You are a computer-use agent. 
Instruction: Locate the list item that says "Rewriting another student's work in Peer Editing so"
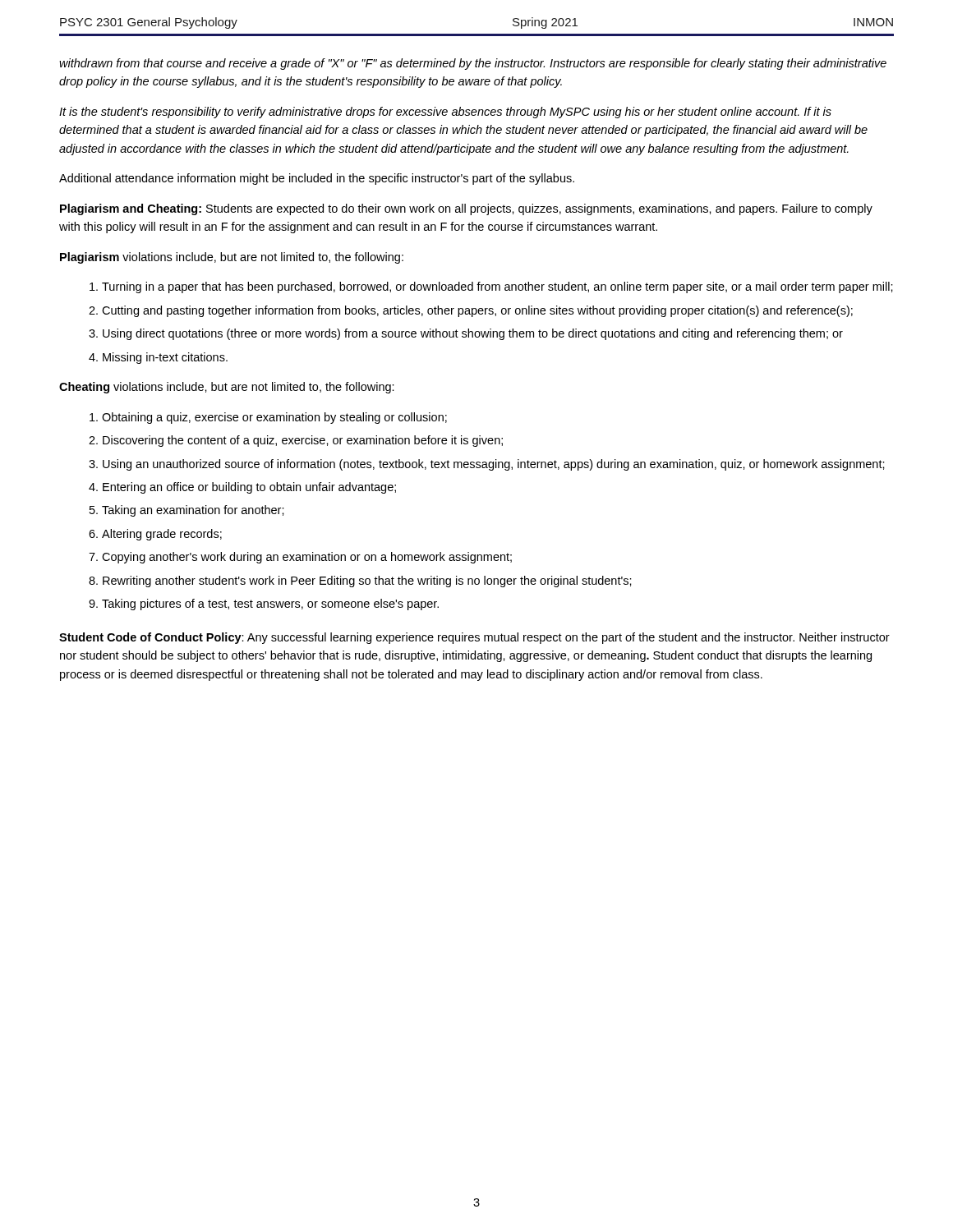click(x=367, y=581)
